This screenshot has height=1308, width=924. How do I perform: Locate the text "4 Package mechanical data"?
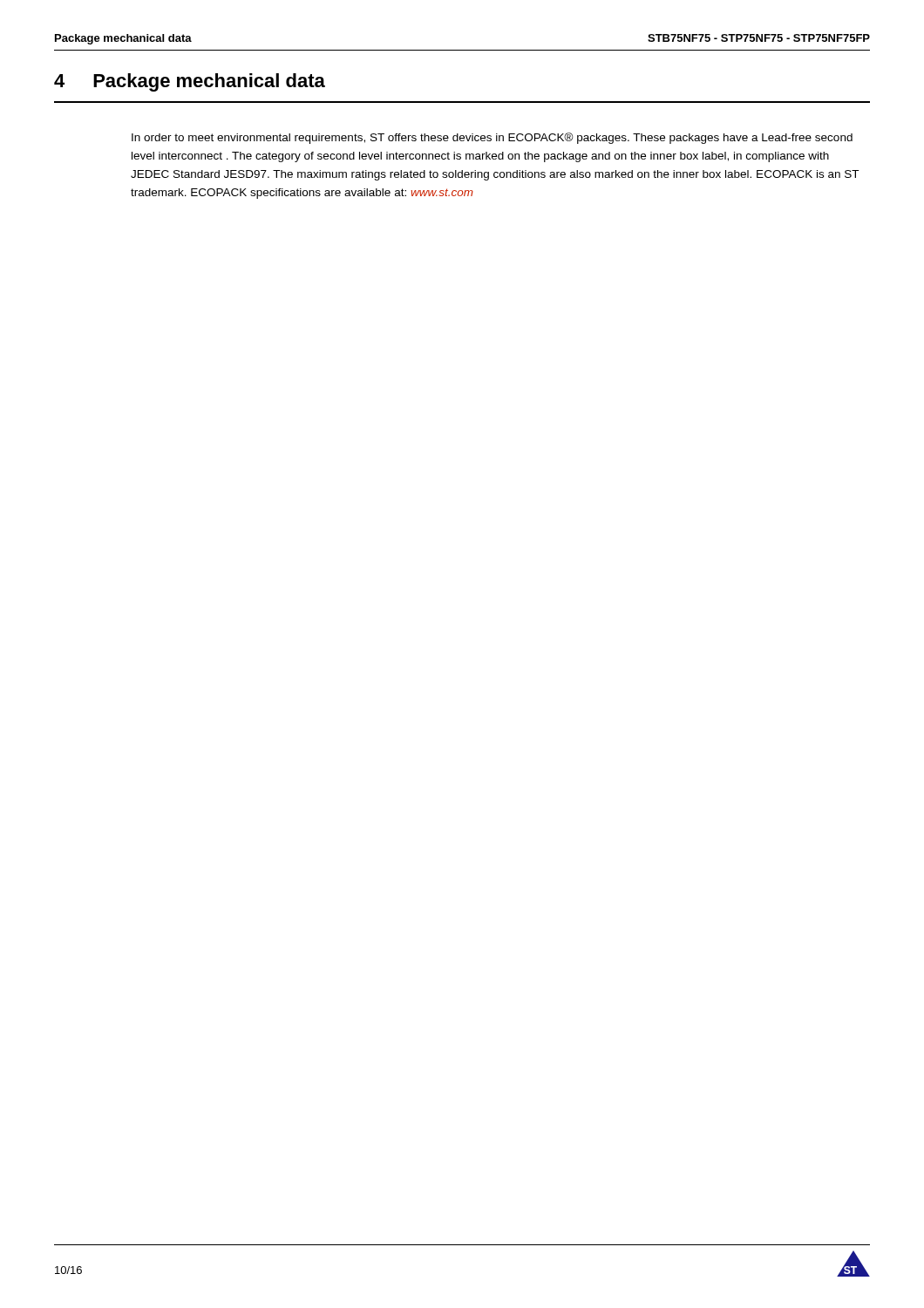click(x=189, y=81)
